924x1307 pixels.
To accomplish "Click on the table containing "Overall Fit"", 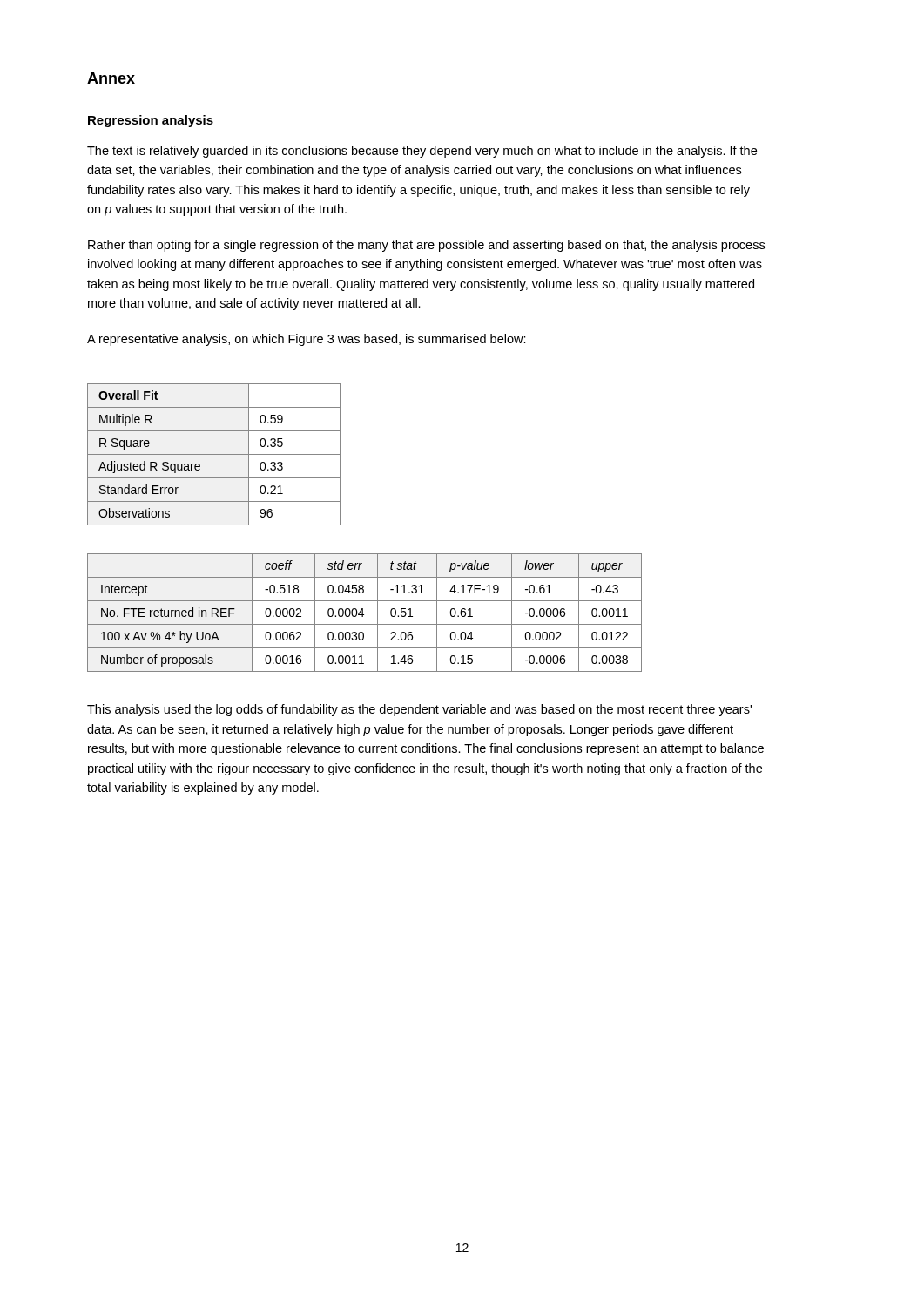I will pyautogui.click(x=427, y=455).
